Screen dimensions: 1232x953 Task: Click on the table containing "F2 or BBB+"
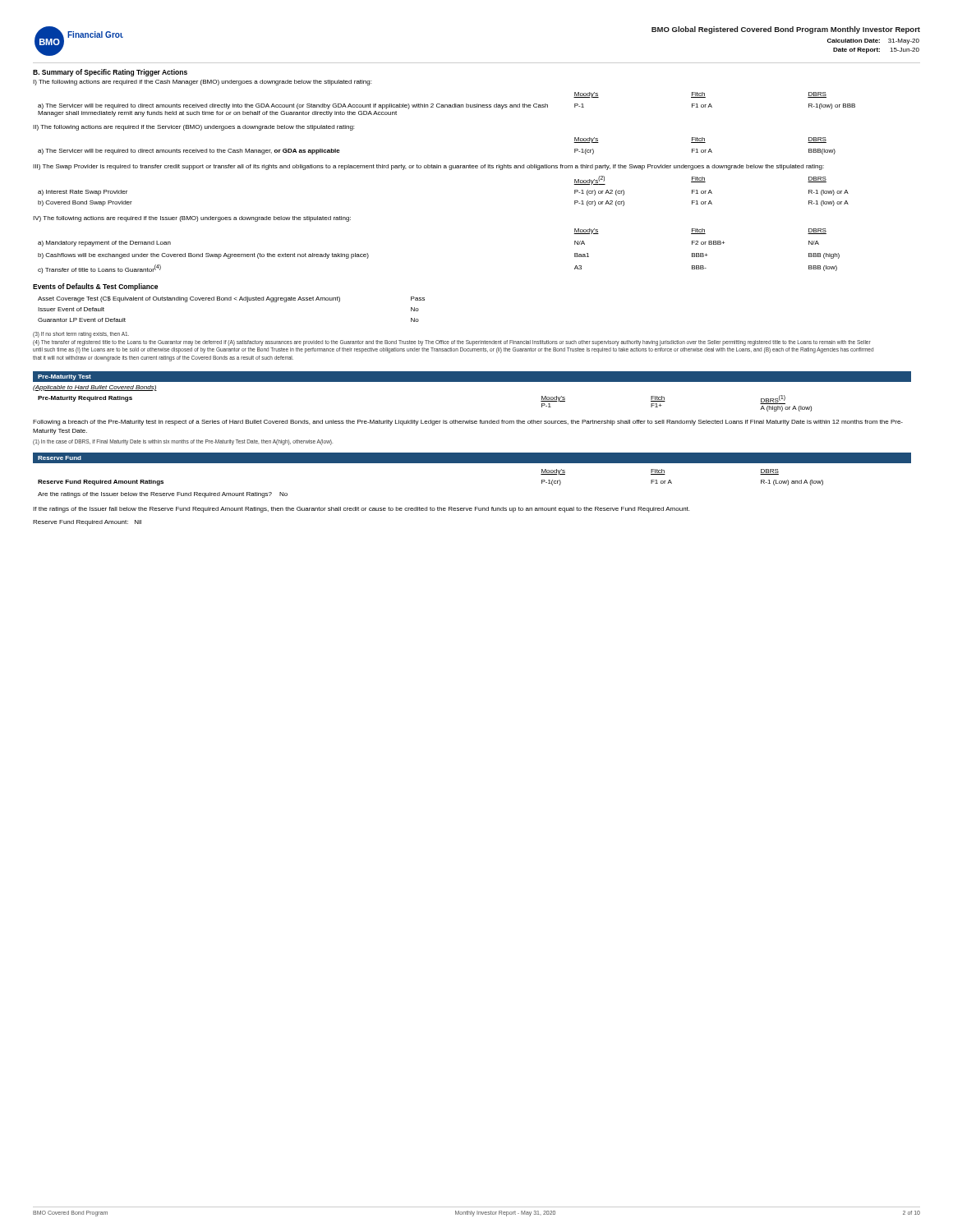tap(476, 250)
